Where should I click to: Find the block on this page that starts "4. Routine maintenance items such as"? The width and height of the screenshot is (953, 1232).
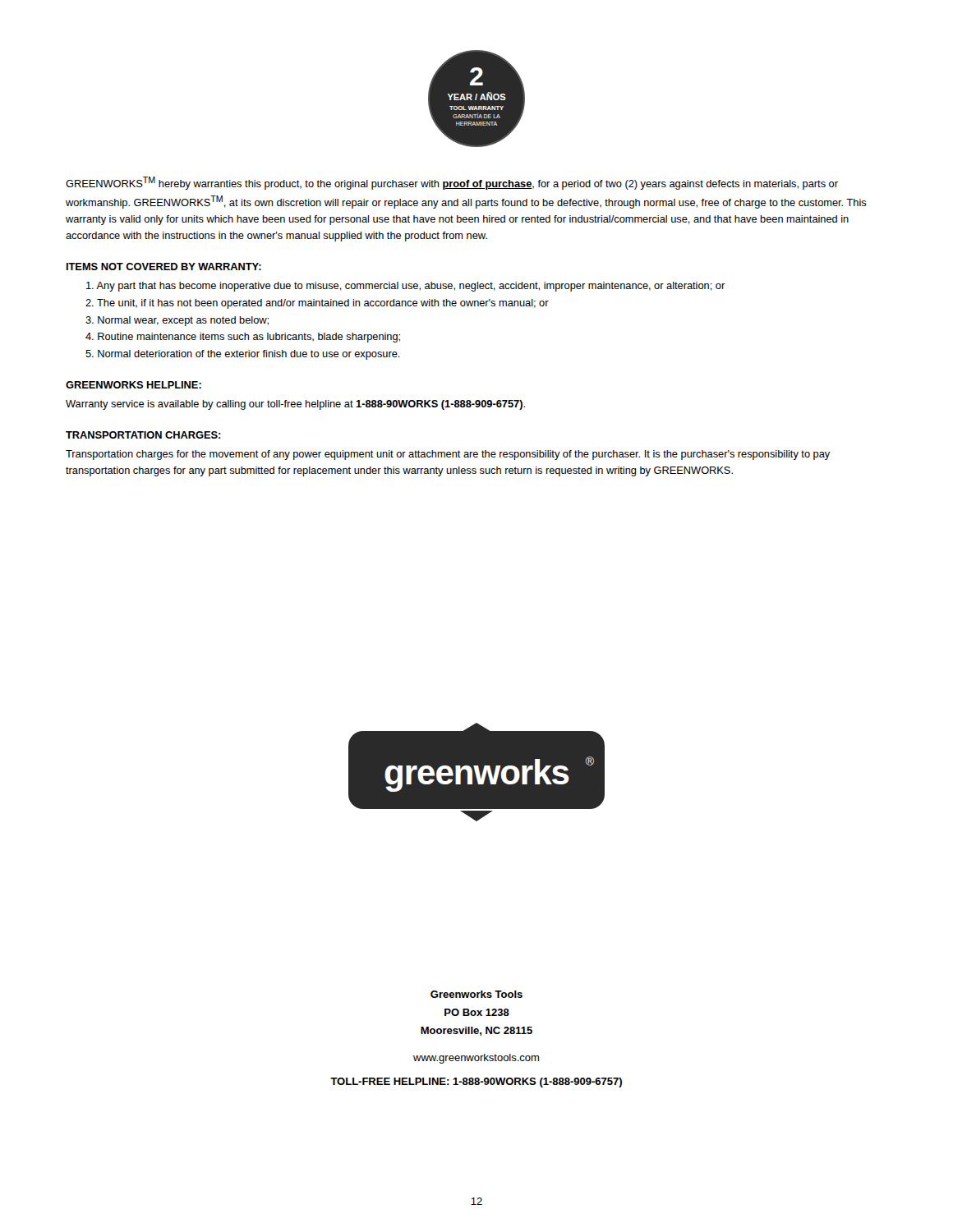(243, 337)
